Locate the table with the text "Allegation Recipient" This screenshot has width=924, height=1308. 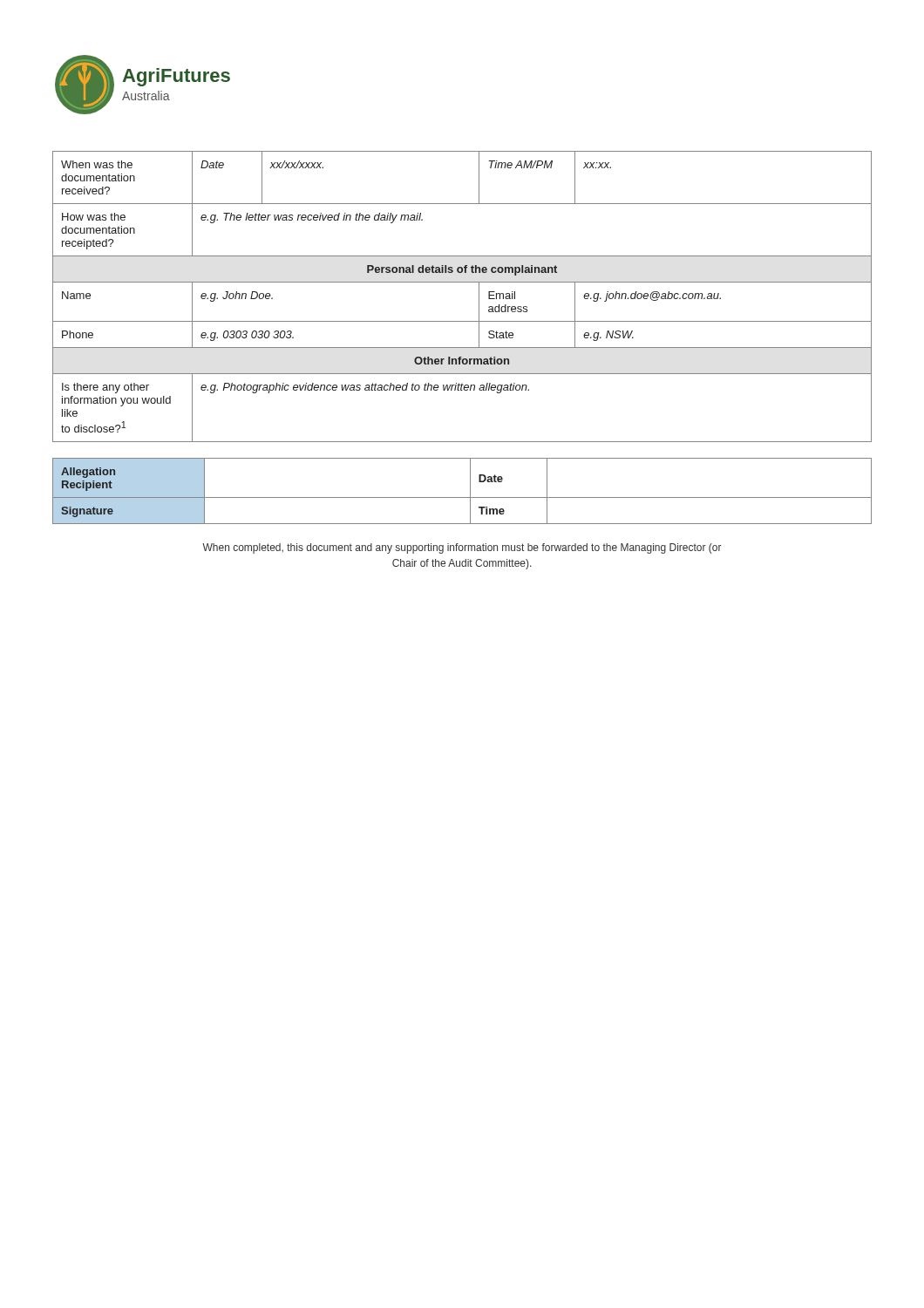pos(462,491)
